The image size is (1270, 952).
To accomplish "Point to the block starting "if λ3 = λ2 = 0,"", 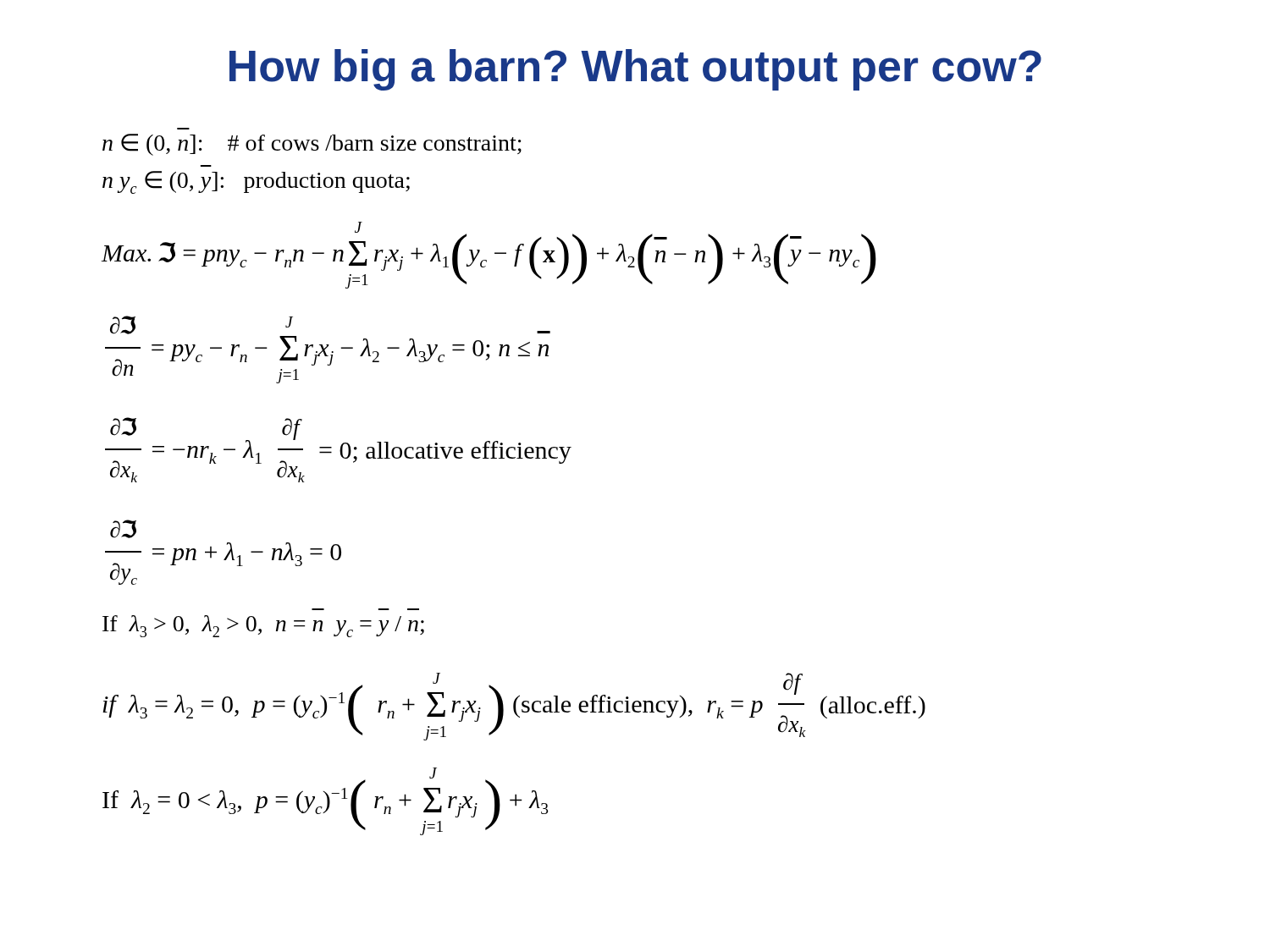I will pos(514,705).
